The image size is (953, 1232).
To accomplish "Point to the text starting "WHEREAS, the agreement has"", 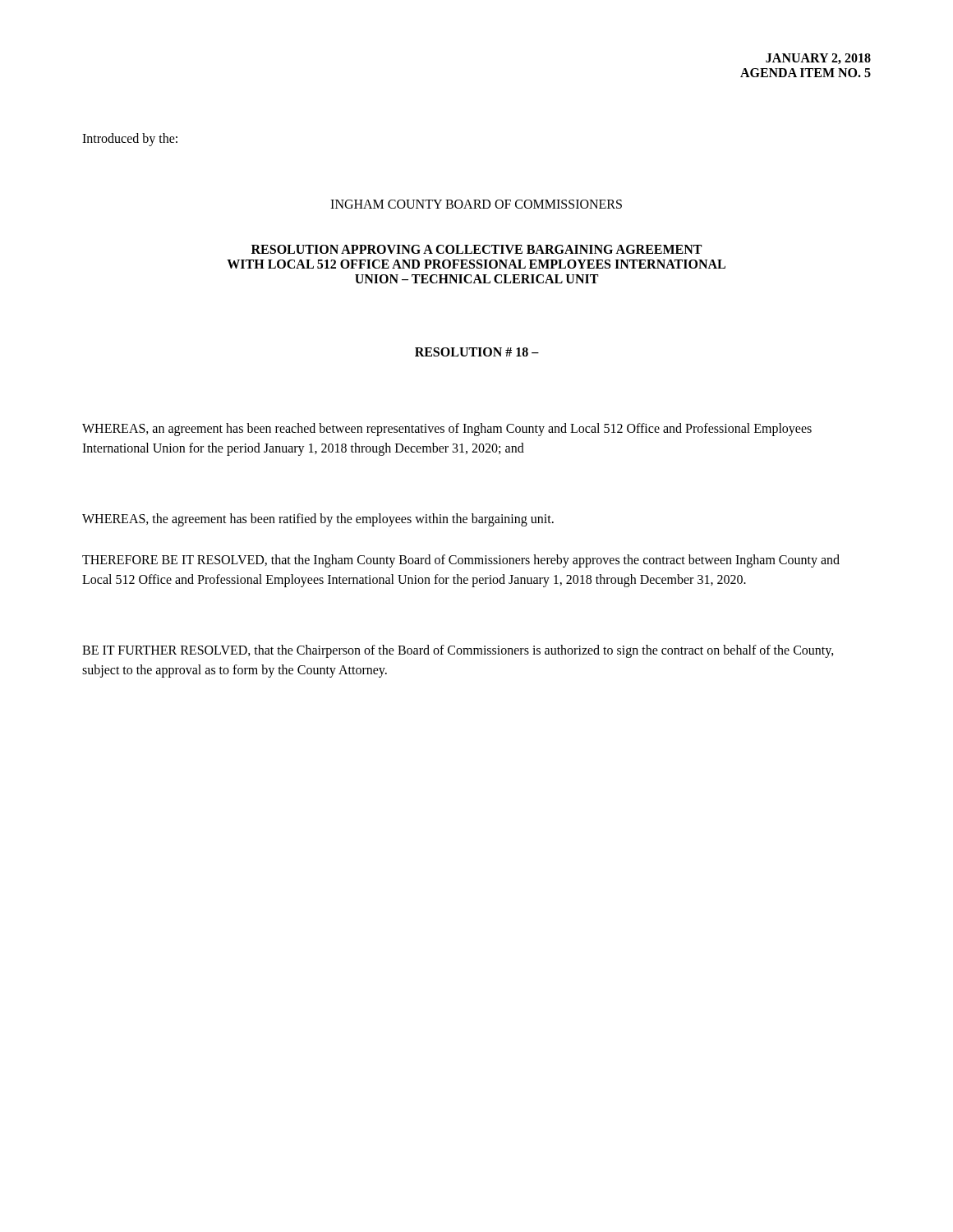I will [318, 519].
